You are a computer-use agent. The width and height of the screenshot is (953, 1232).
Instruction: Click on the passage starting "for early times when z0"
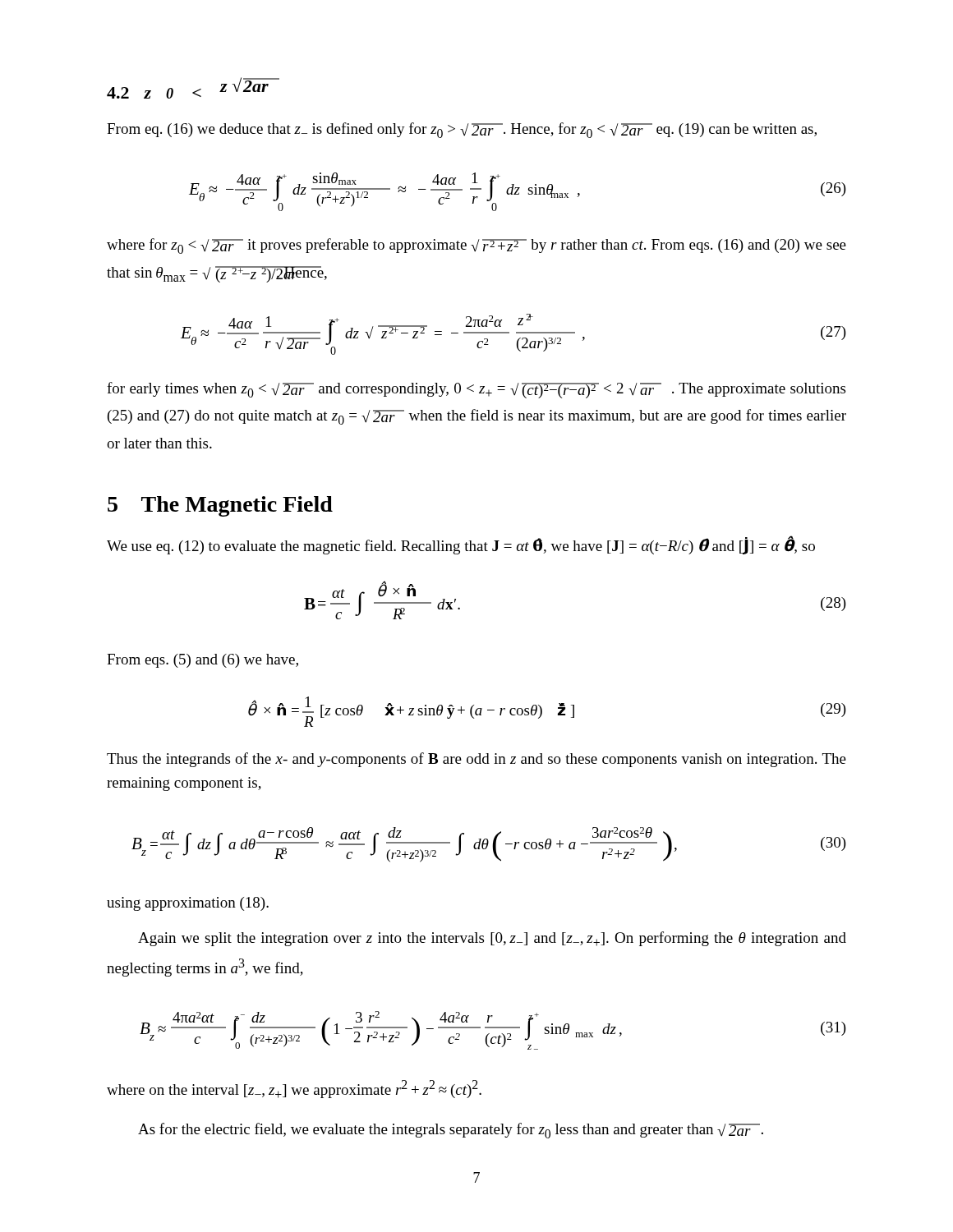[x=476, y=415]
